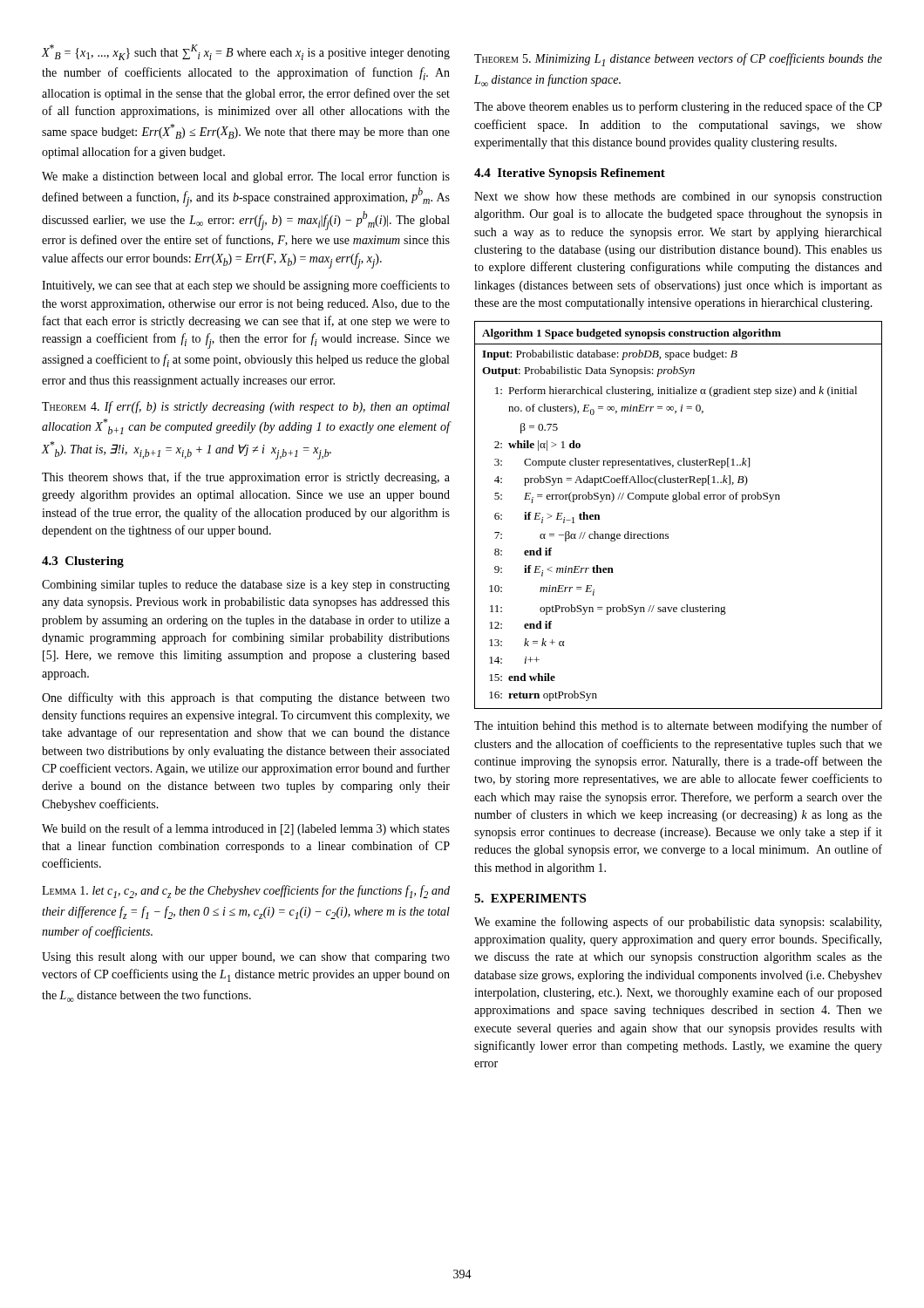Find the block on this page that starts "Intuitively, we can"
Screen dimensions: 1308x924
(246, 334)
